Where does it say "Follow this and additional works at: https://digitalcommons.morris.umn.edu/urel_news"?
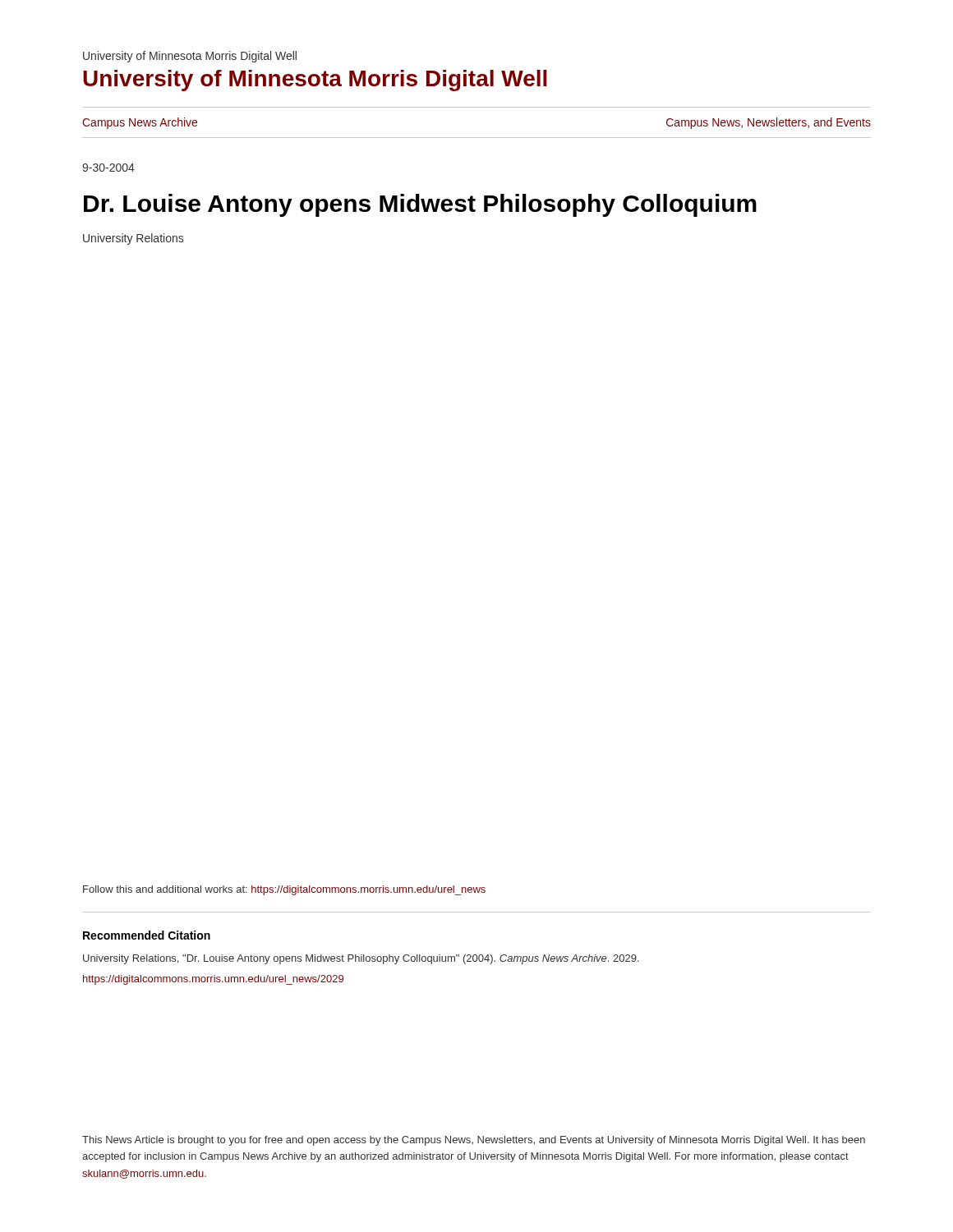The image size is (953, 1232). point(284,889)
